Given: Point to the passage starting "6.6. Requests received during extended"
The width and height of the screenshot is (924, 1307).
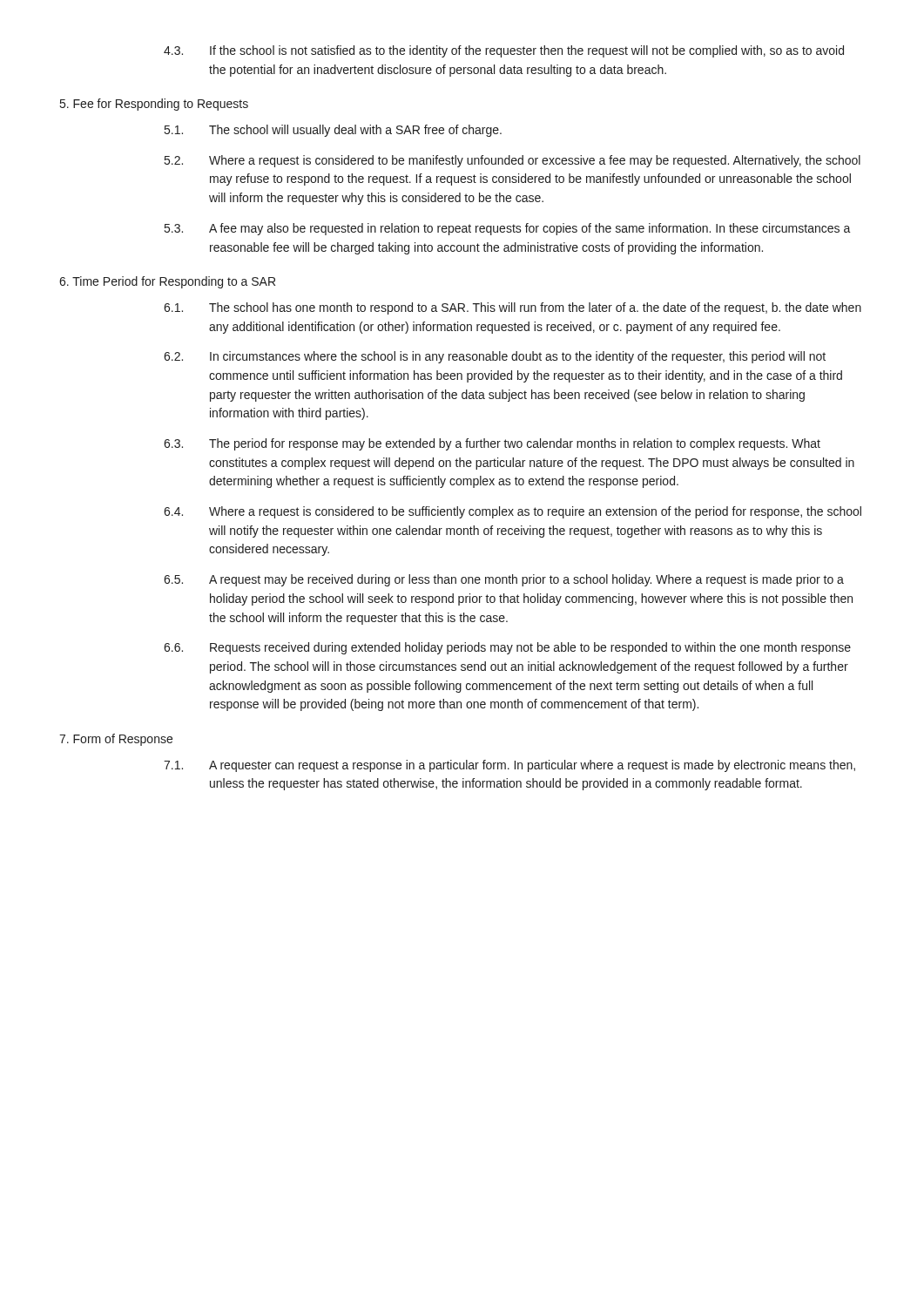Looking at the screenshot, I should click(514, 677).
